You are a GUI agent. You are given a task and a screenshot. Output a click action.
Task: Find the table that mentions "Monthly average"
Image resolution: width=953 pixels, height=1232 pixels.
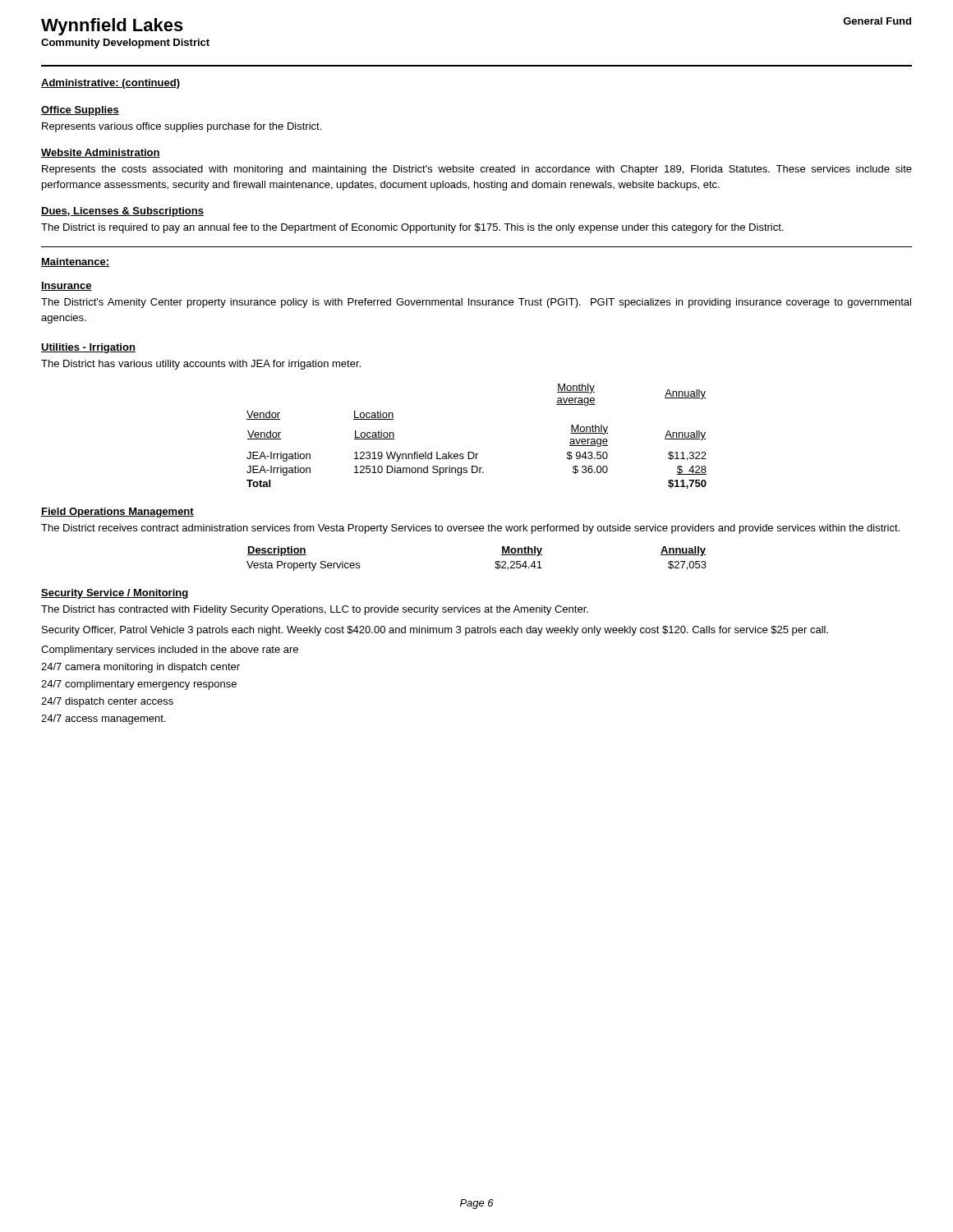pyautogui.click(x=476, y=435)
